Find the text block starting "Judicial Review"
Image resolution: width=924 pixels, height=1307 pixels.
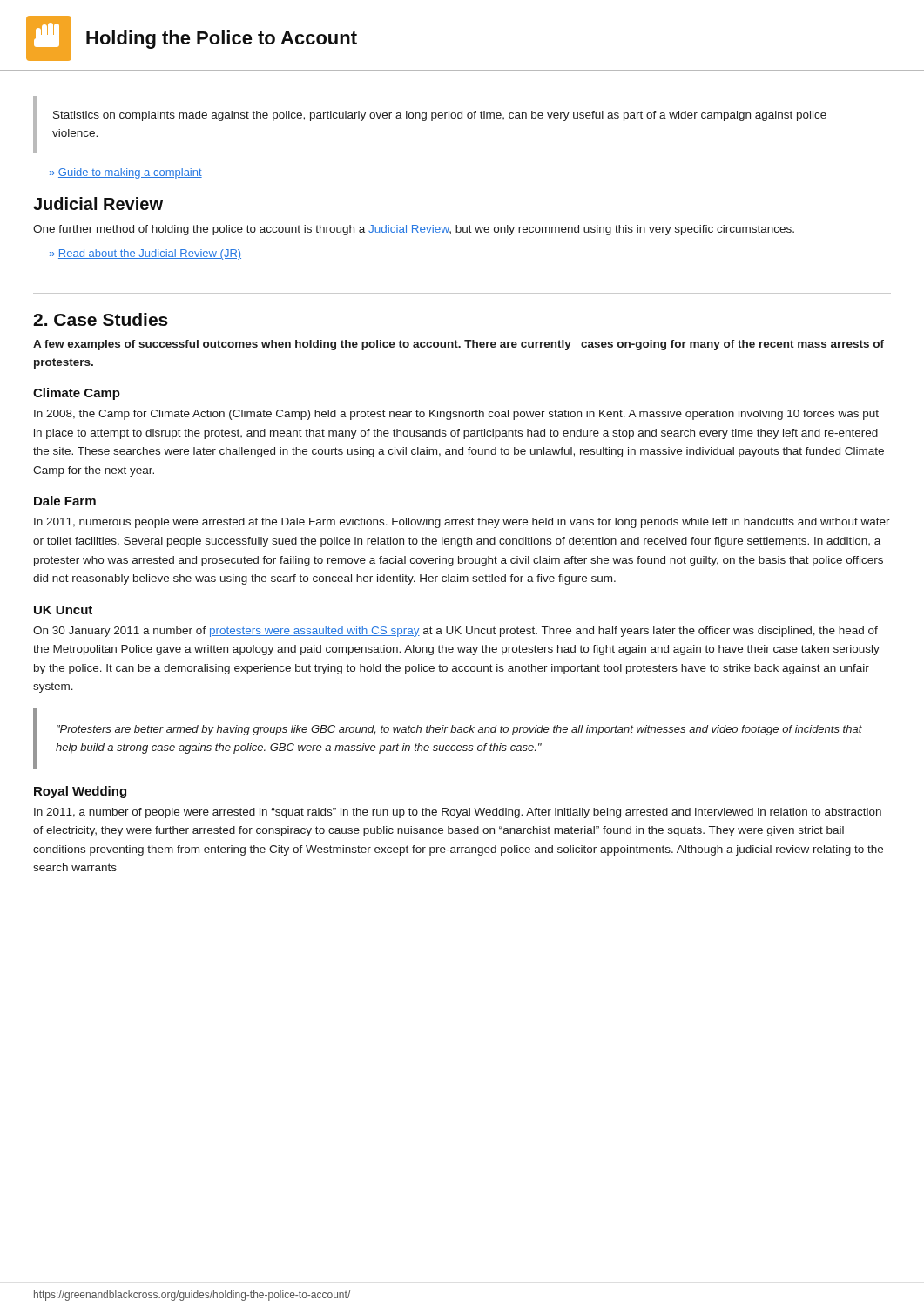[x=98, y=204]
